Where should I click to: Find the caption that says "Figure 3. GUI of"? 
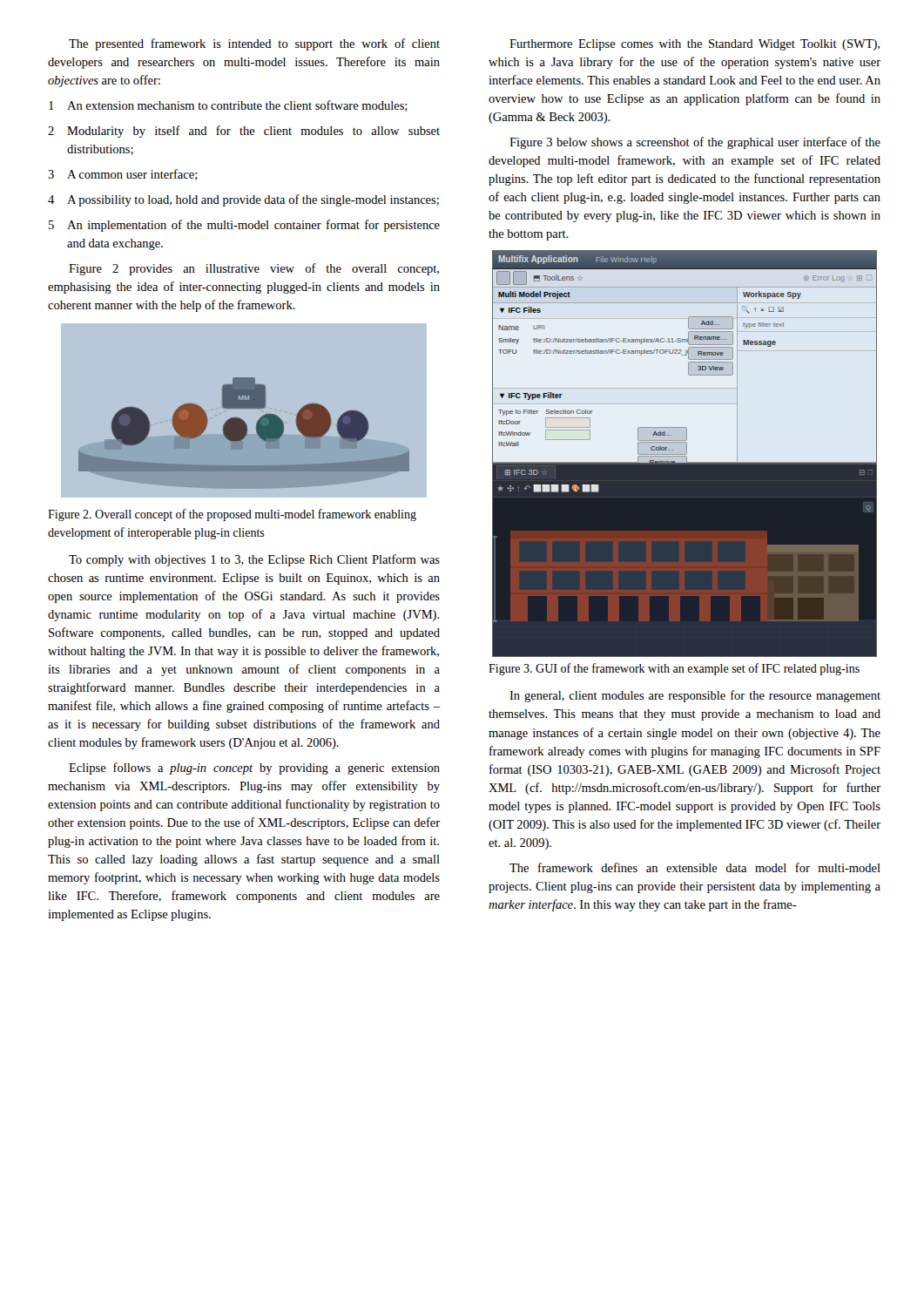tap(684, 669)
